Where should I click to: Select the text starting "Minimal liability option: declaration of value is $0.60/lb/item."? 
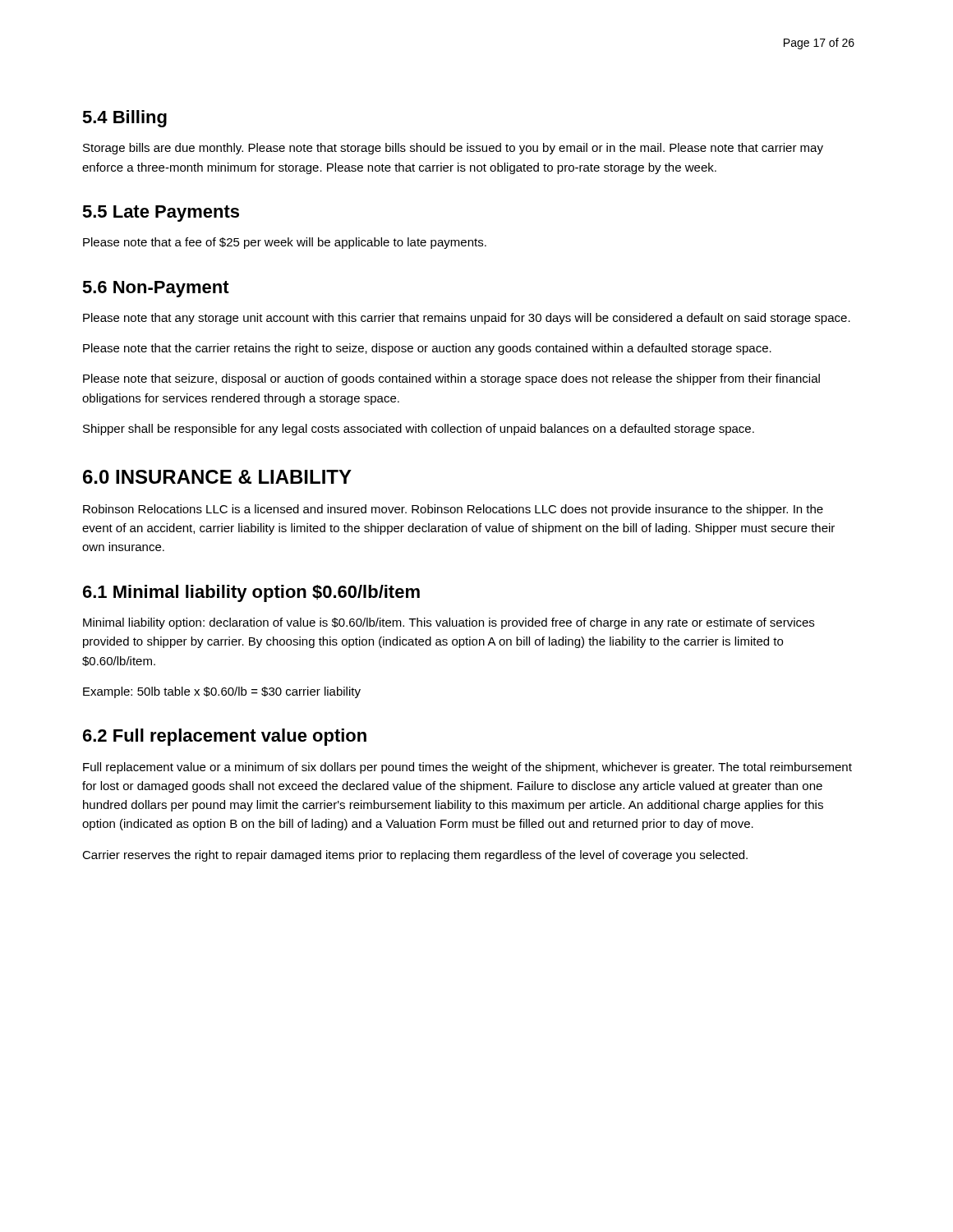tap(448, 641)
